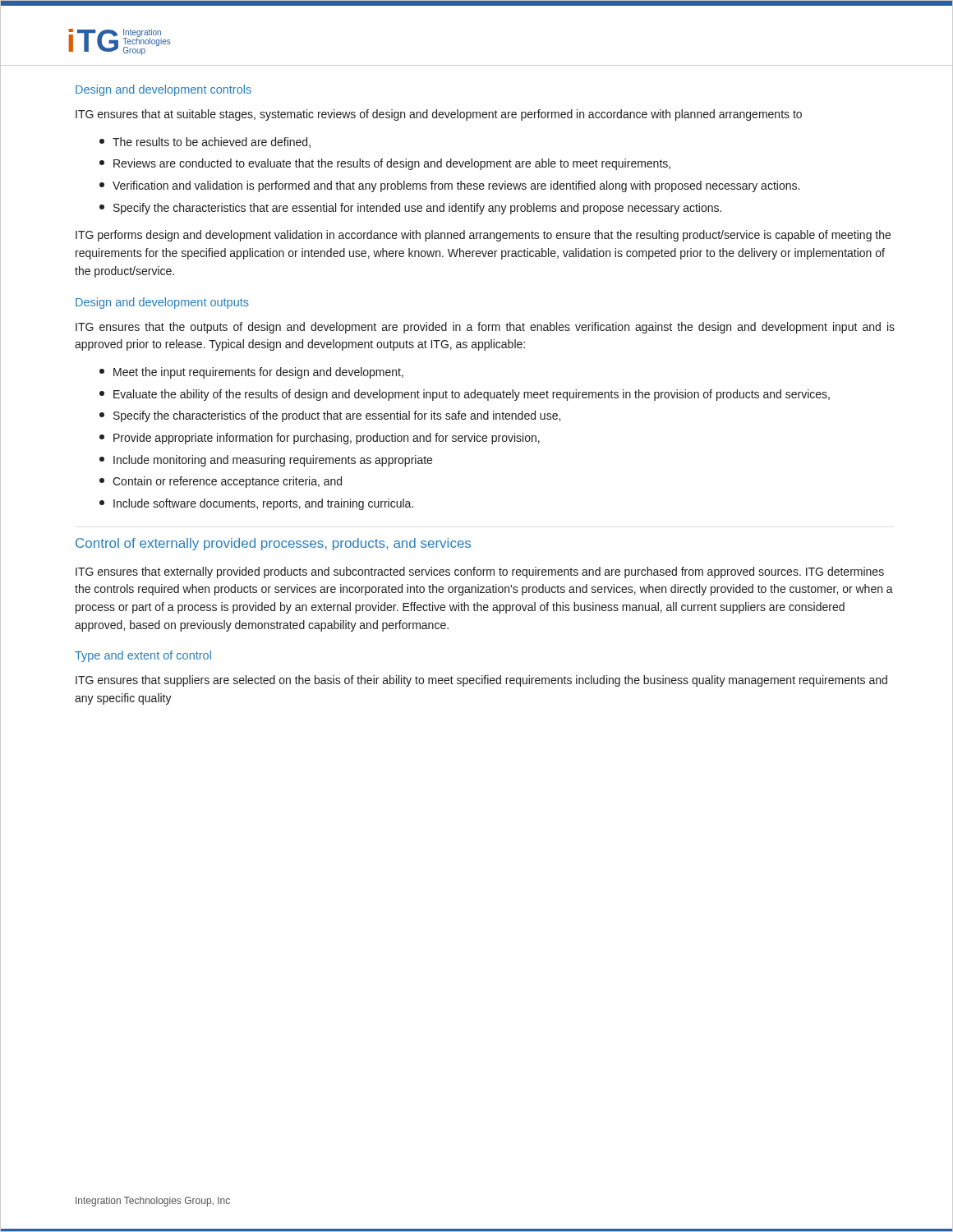Select the passage starting "Specify the characteristics that are essential for intended"
Viewport: 953px width, 1232px height.
(x=497, y=208)
